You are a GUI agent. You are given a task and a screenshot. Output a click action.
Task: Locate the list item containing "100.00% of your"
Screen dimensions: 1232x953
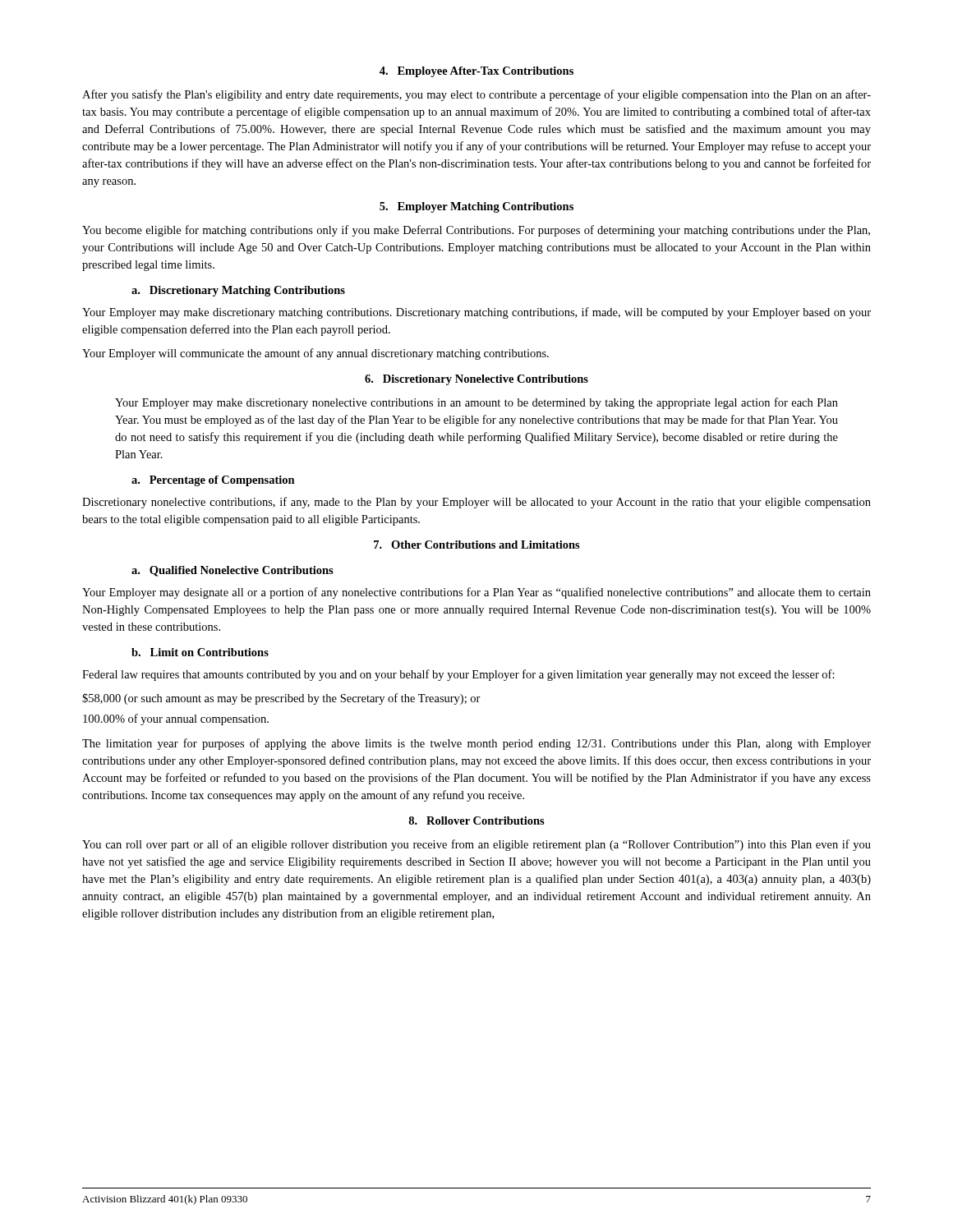[x=176, y=719]
